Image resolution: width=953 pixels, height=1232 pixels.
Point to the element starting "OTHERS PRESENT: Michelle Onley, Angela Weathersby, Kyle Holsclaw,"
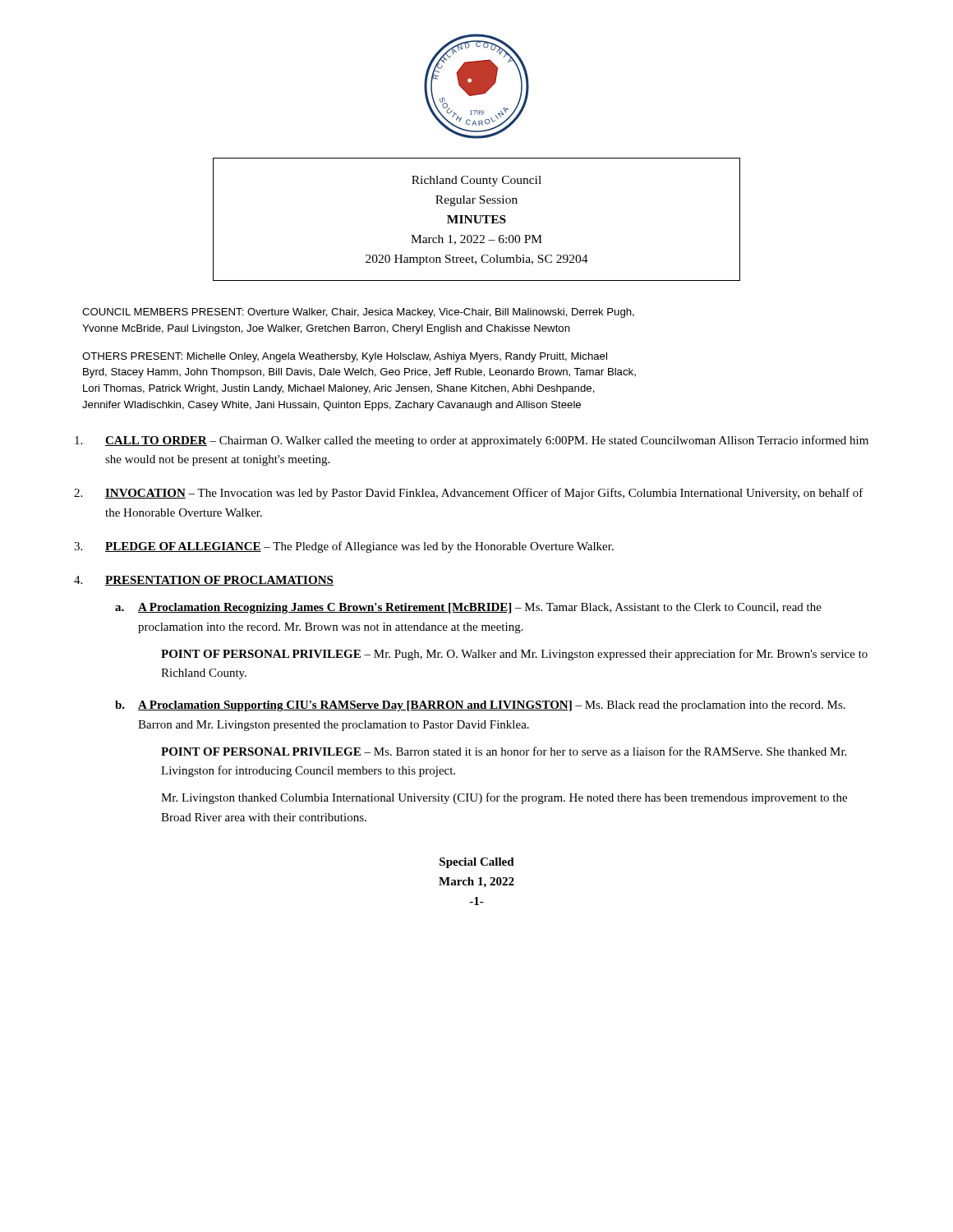click(x=359, y=380)
